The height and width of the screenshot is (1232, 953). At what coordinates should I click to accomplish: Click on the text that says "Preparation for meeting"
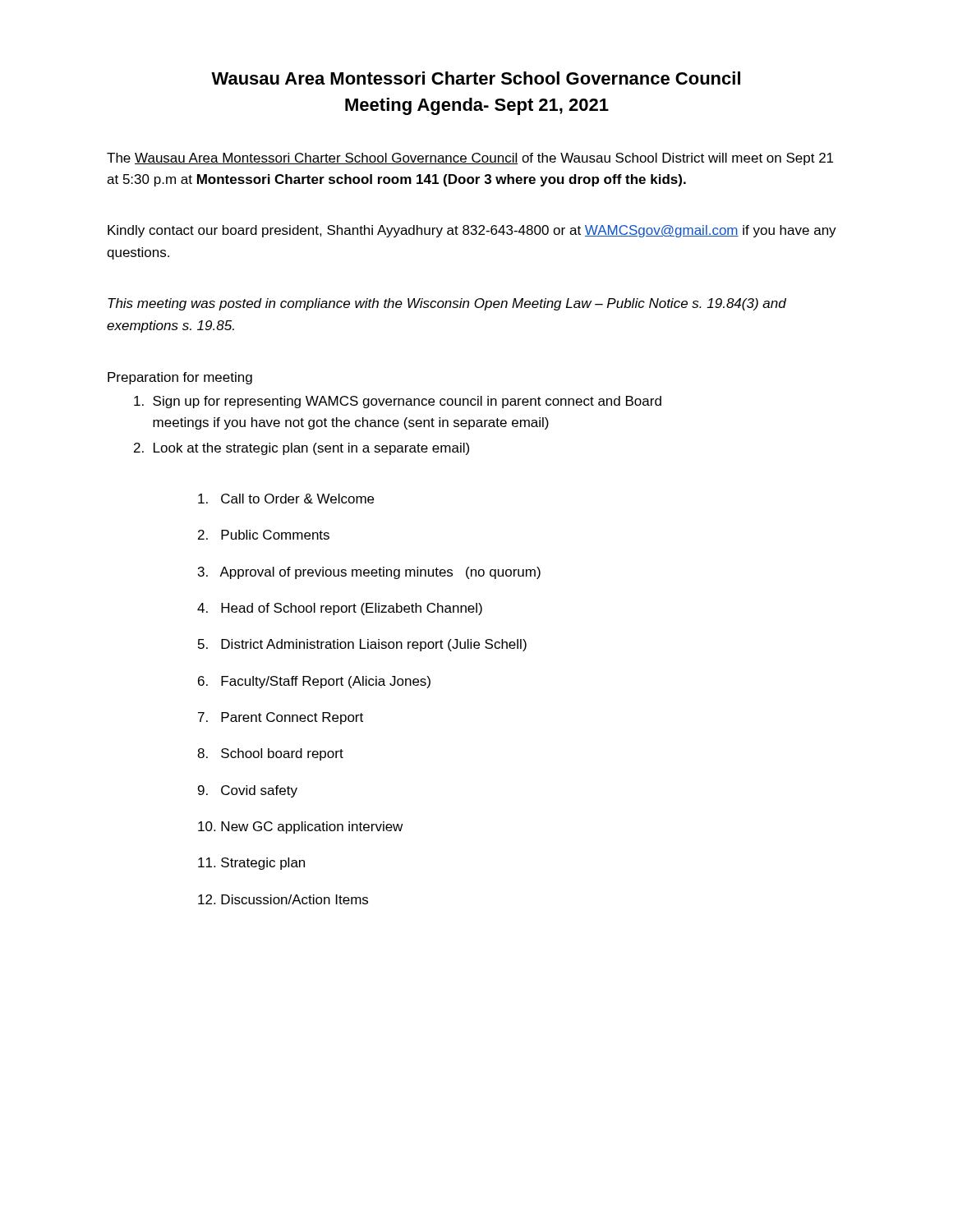(180, 377)
